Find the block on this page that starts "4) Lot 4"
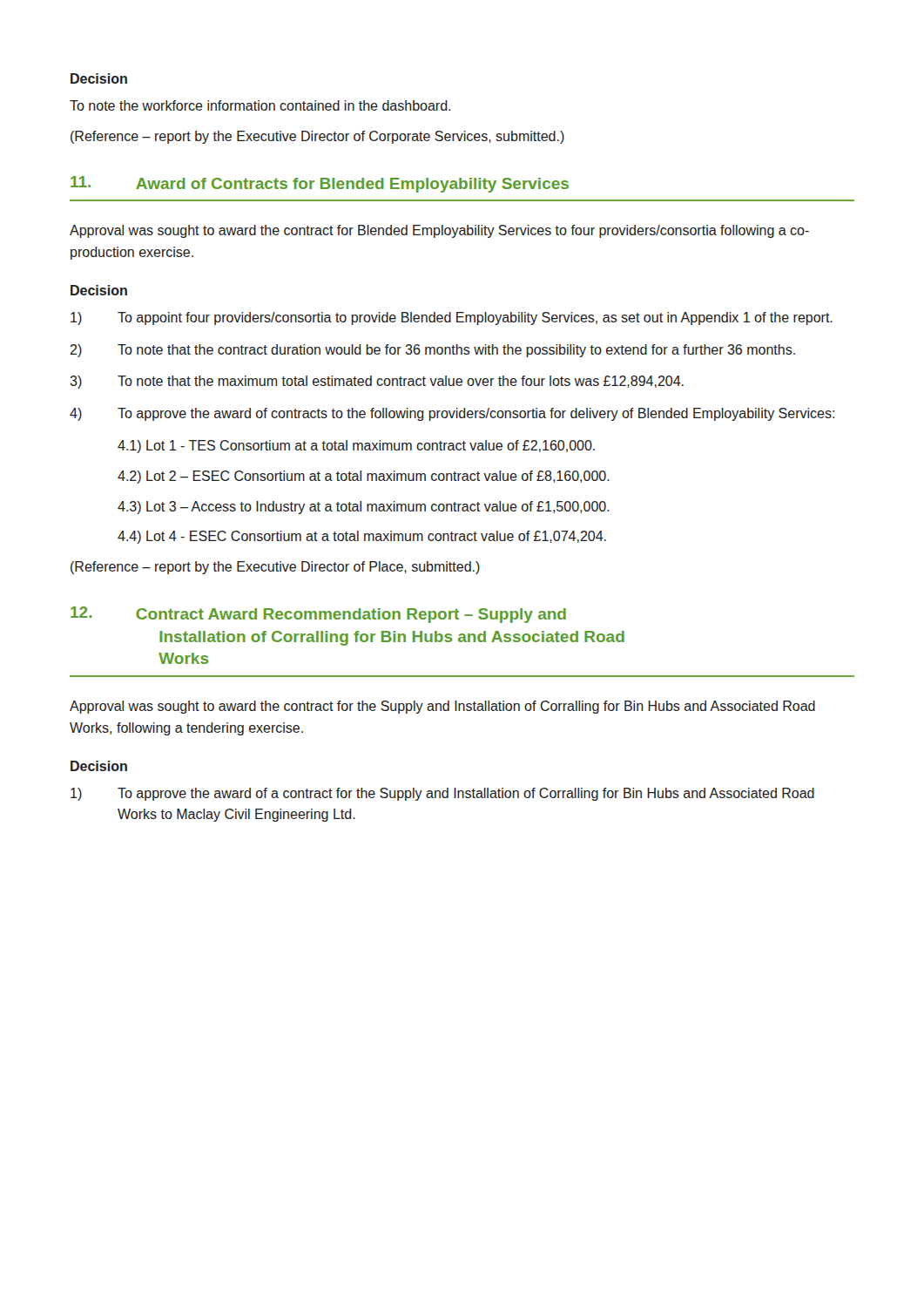 tap(362, 537)
